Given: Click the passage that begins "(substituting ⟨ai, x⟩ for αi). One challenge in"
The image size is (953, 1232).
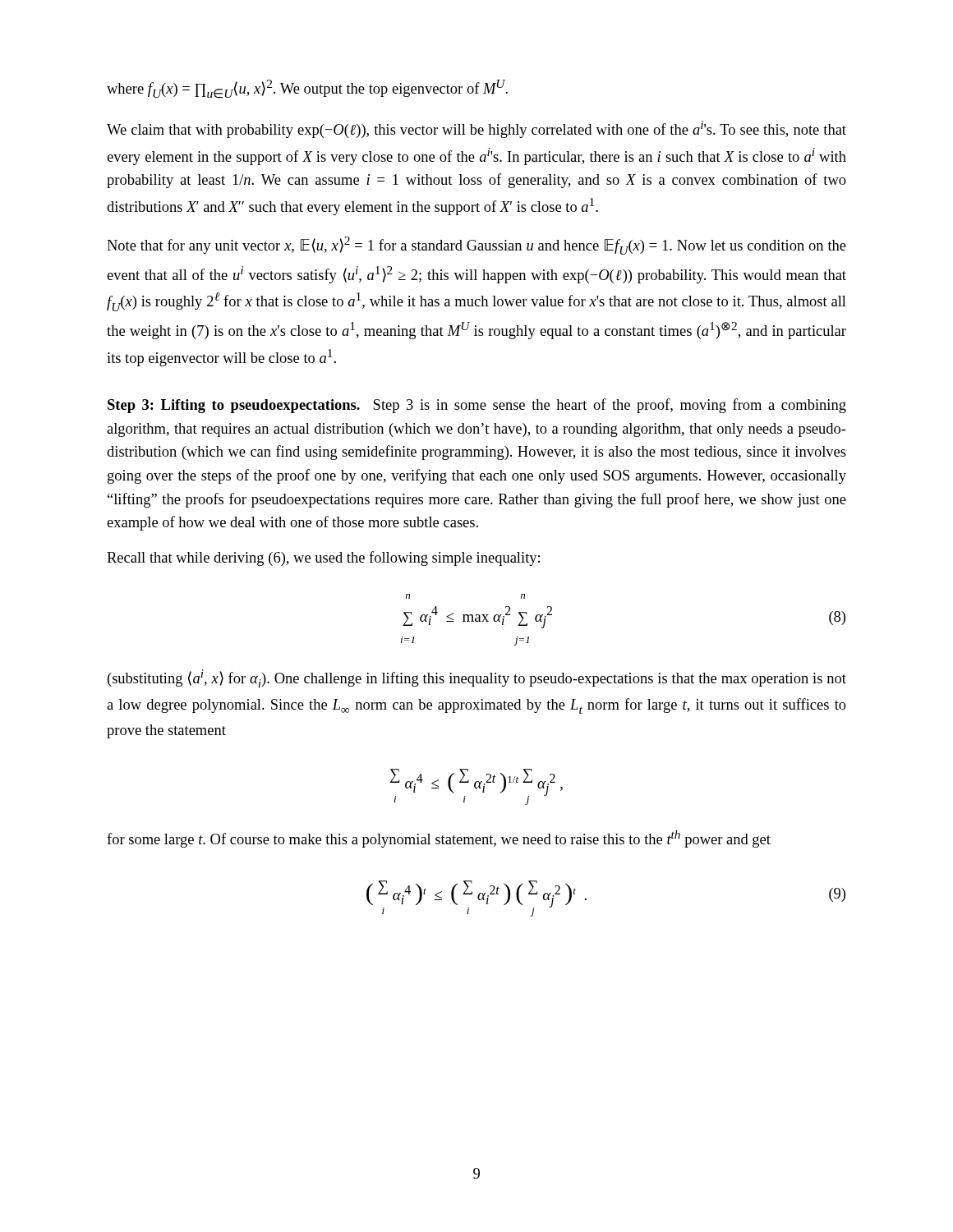Looking at the screenshot, I should (476, 702).
